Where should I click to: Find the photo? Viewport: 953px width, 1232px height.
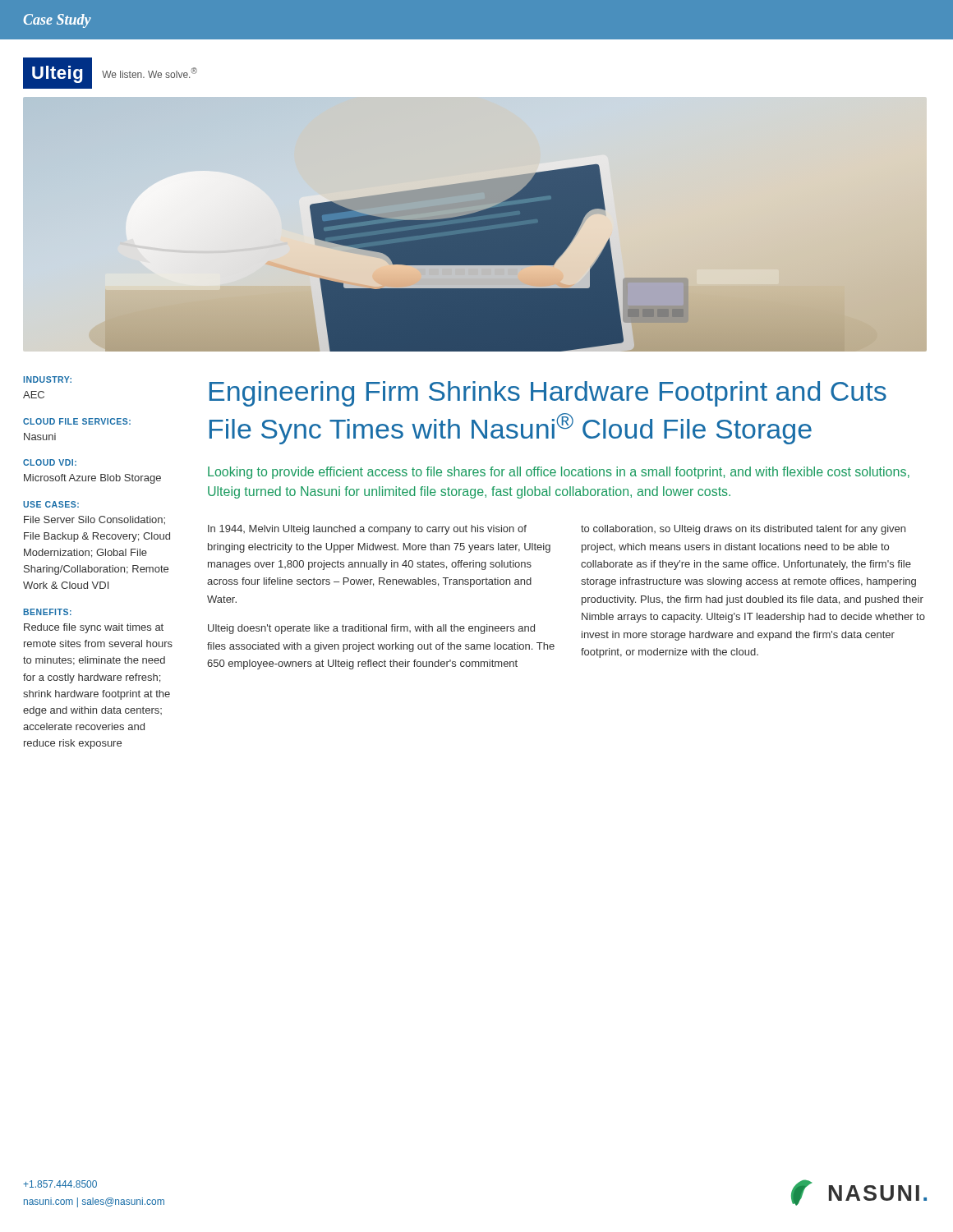click(x=475, y=224)
